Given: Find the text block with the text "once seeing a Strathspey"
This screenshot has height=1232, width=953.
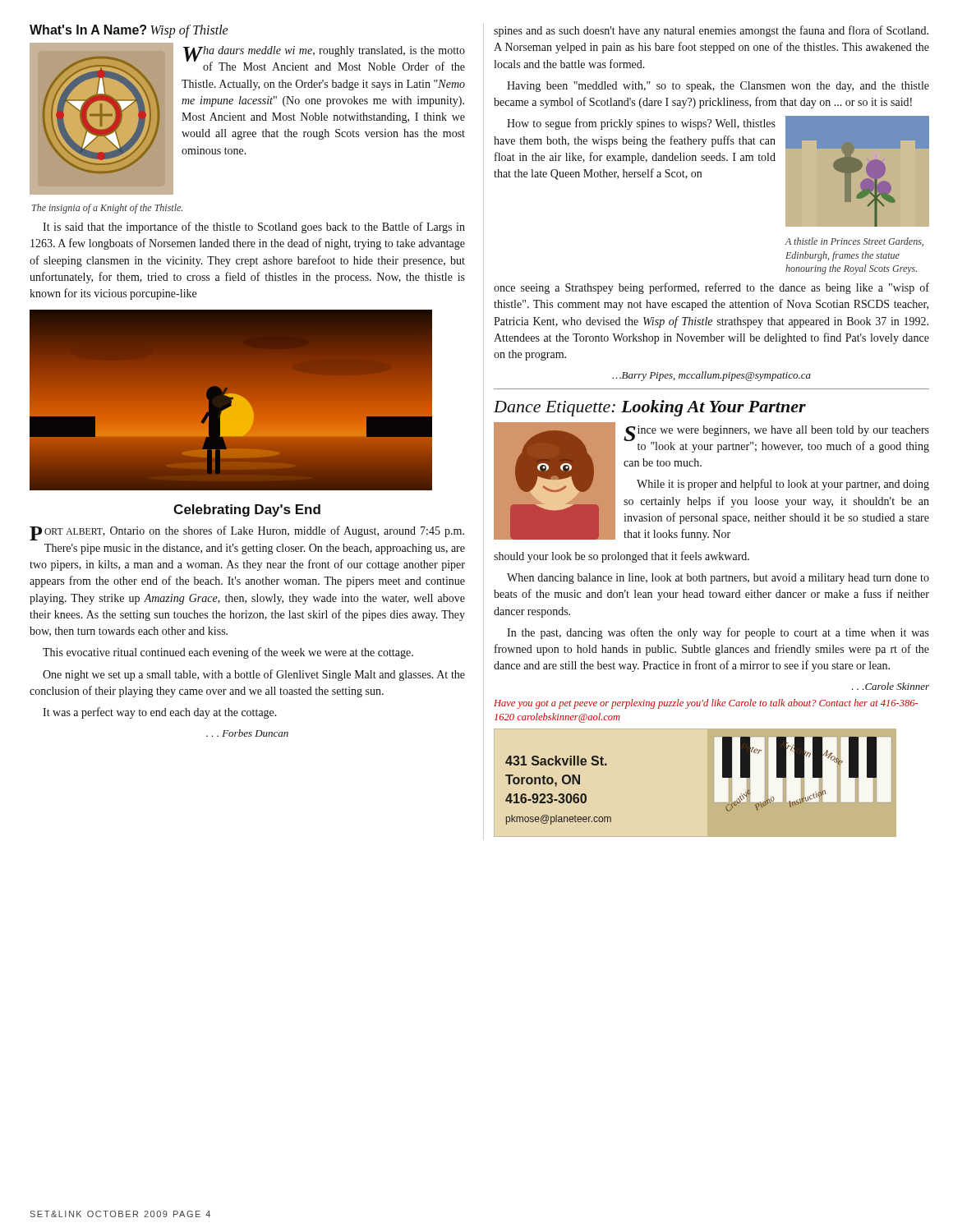Looking at the screenshot, I should pyautogui.click(x=711, y=322).
